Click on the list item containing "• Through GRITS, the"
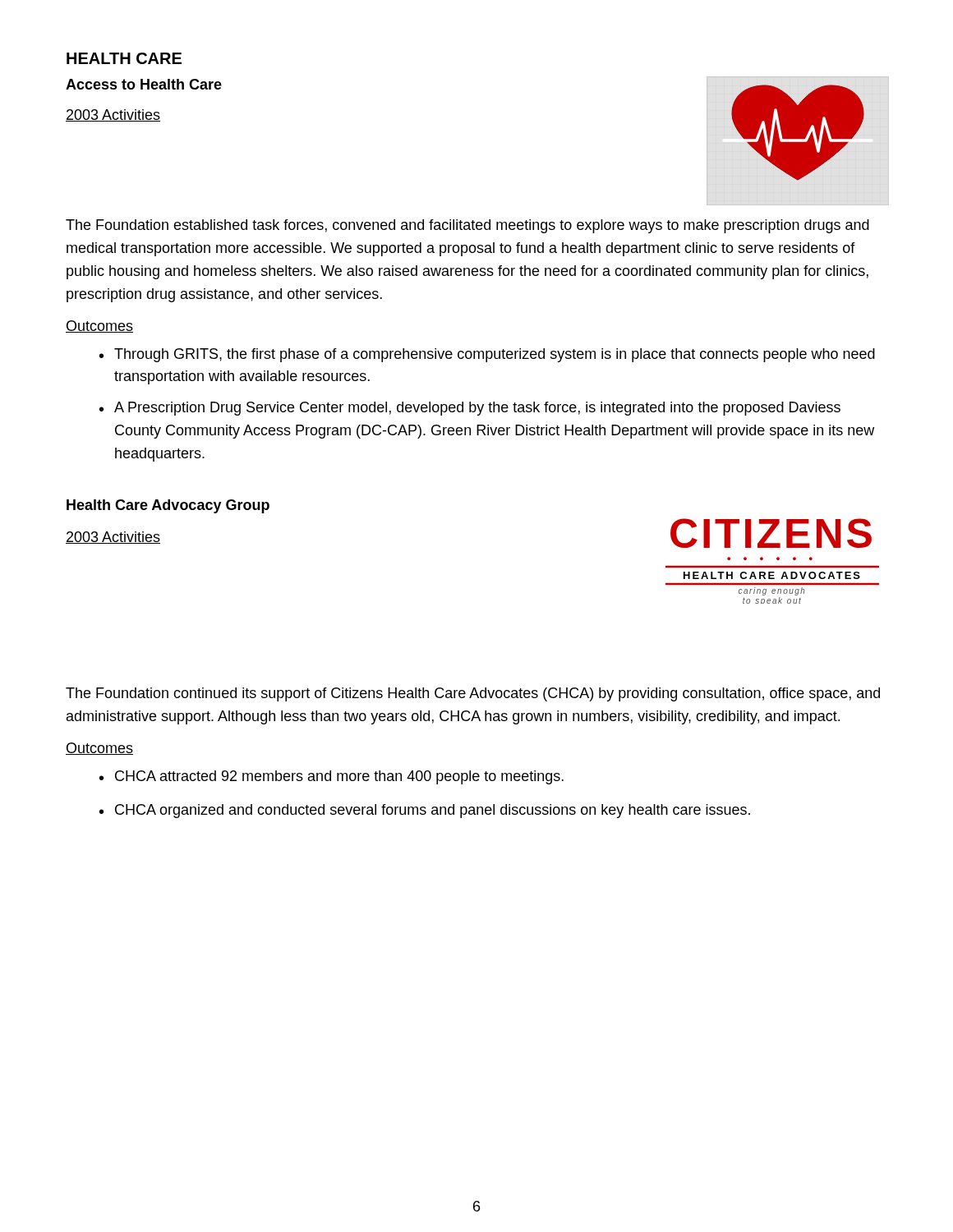This screenshot has width=953, height=1232. pos(493,366)
